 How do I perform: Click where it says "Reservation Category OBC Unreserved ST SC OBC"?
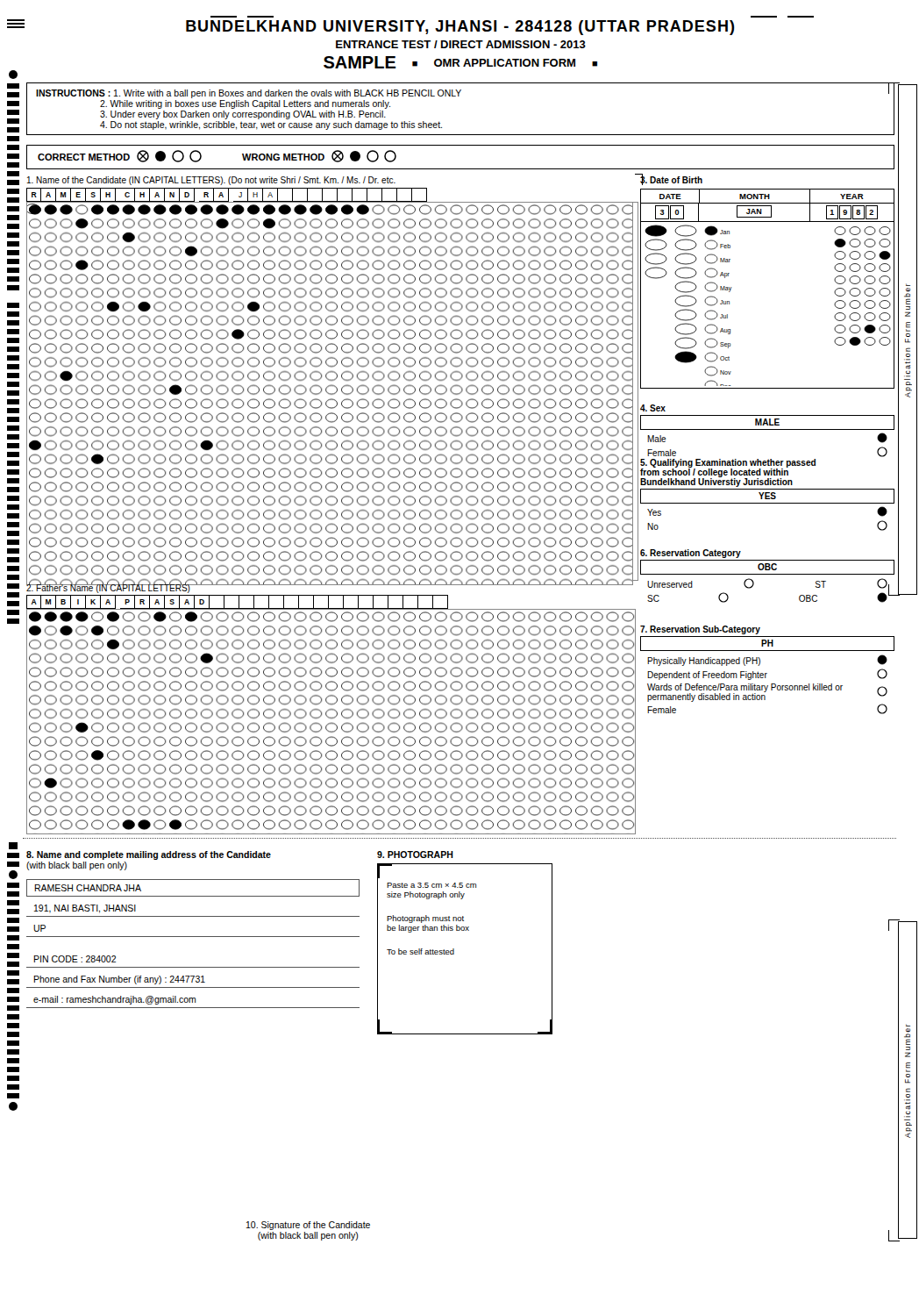pos(767,577)
